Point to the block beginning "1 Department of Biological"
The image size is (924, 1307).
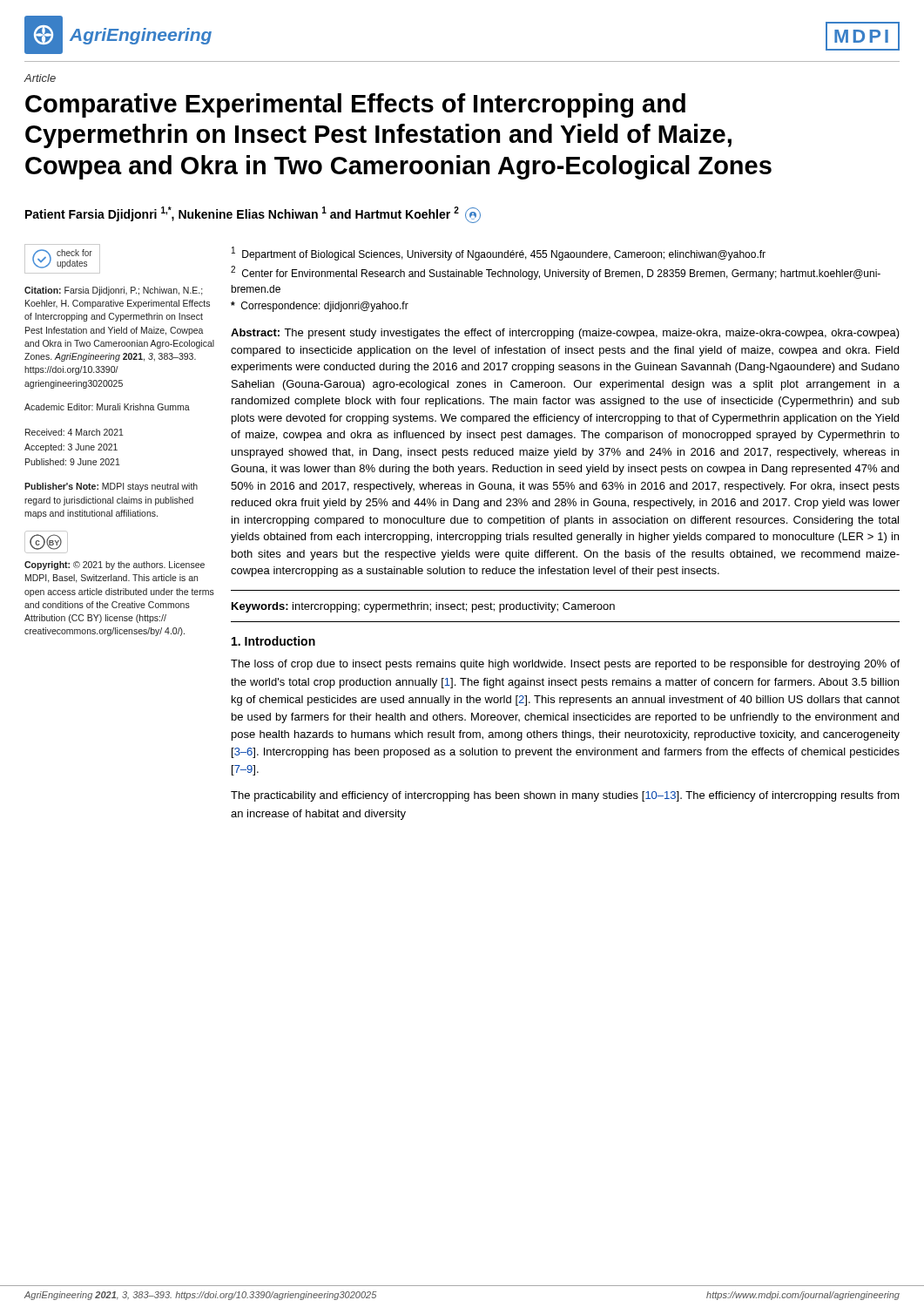tap(556, 279)
